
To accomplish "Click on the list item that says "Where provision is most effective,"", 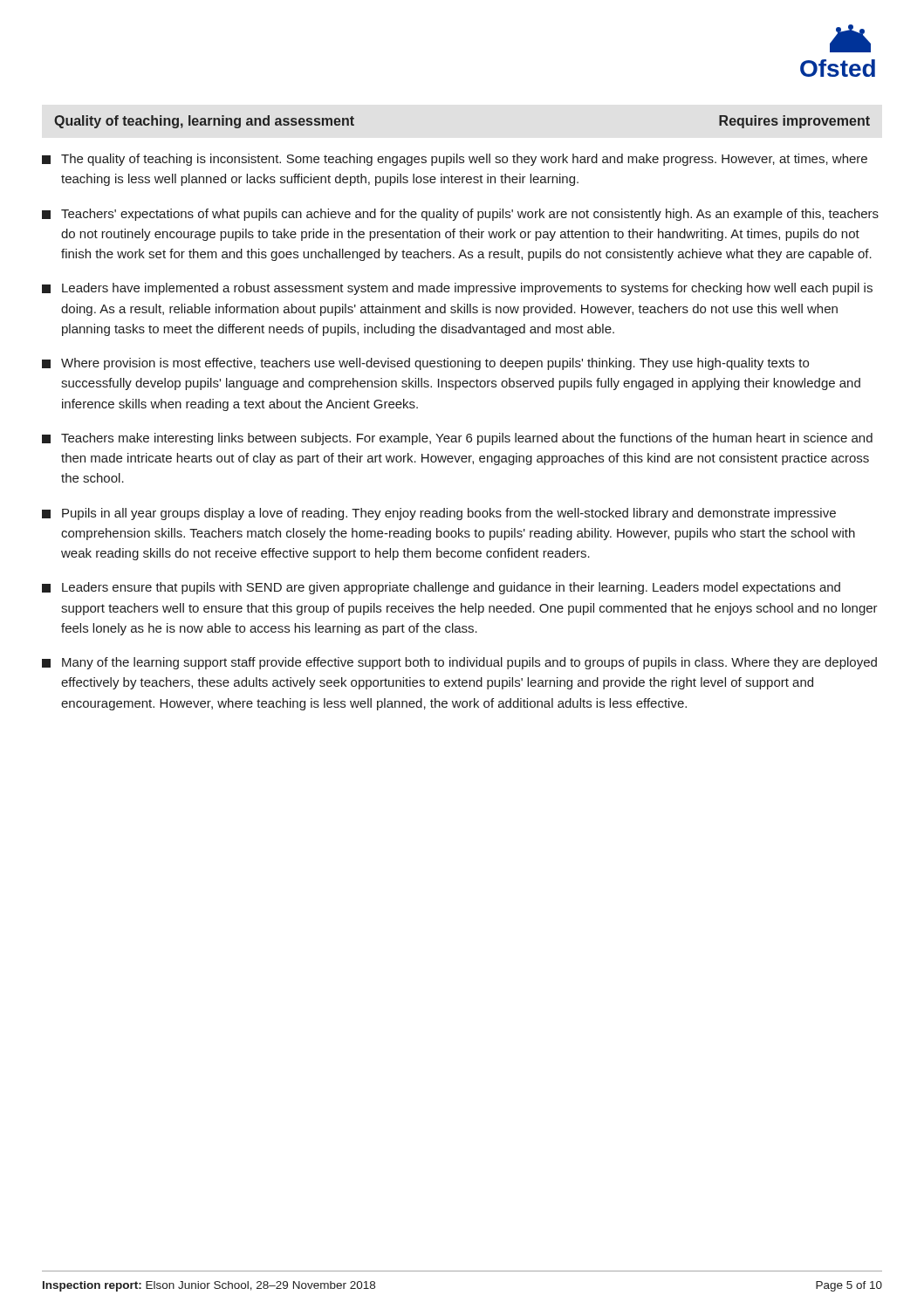I will click(462, 383).
